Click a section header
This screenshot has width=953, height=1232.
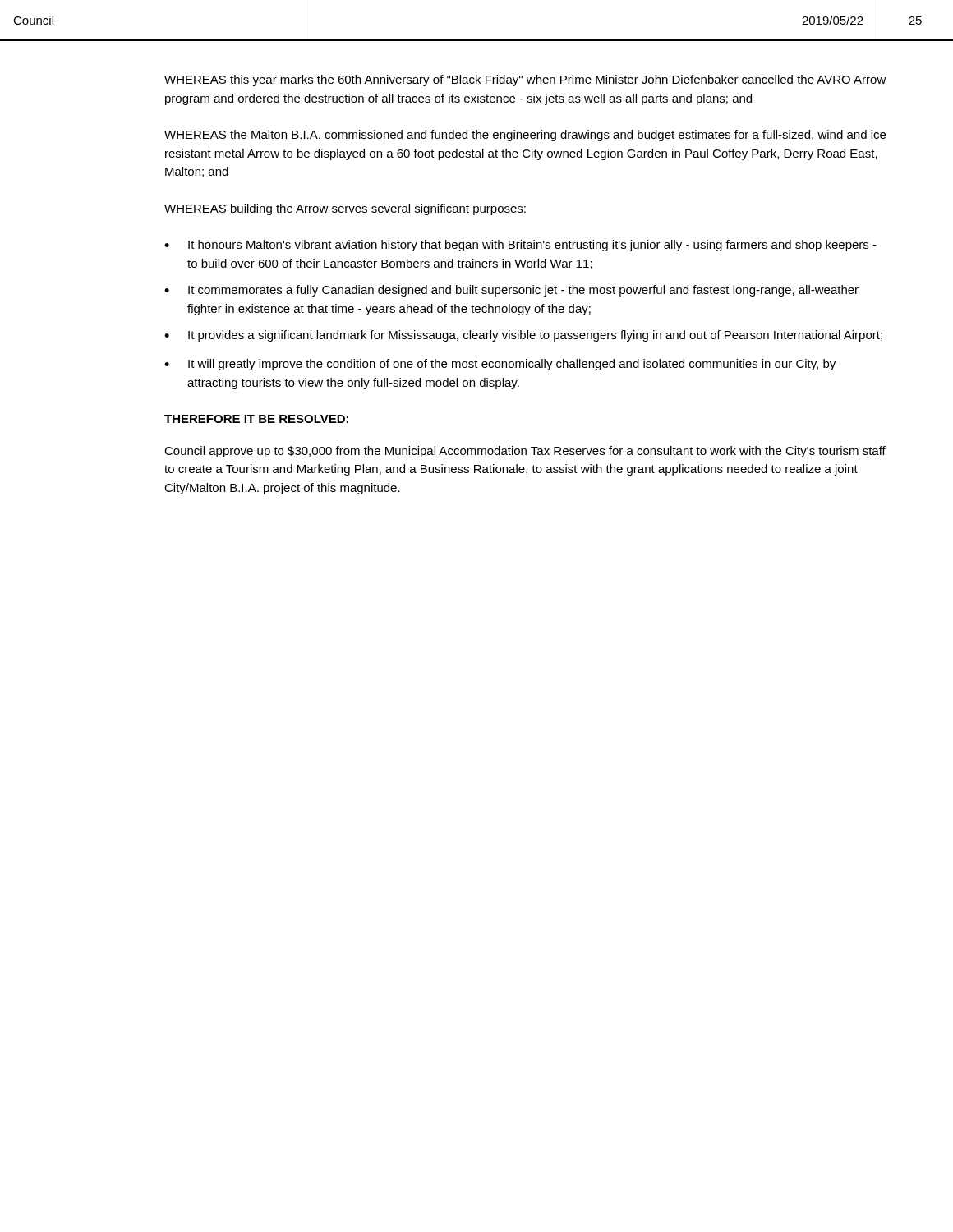[257, 419]
